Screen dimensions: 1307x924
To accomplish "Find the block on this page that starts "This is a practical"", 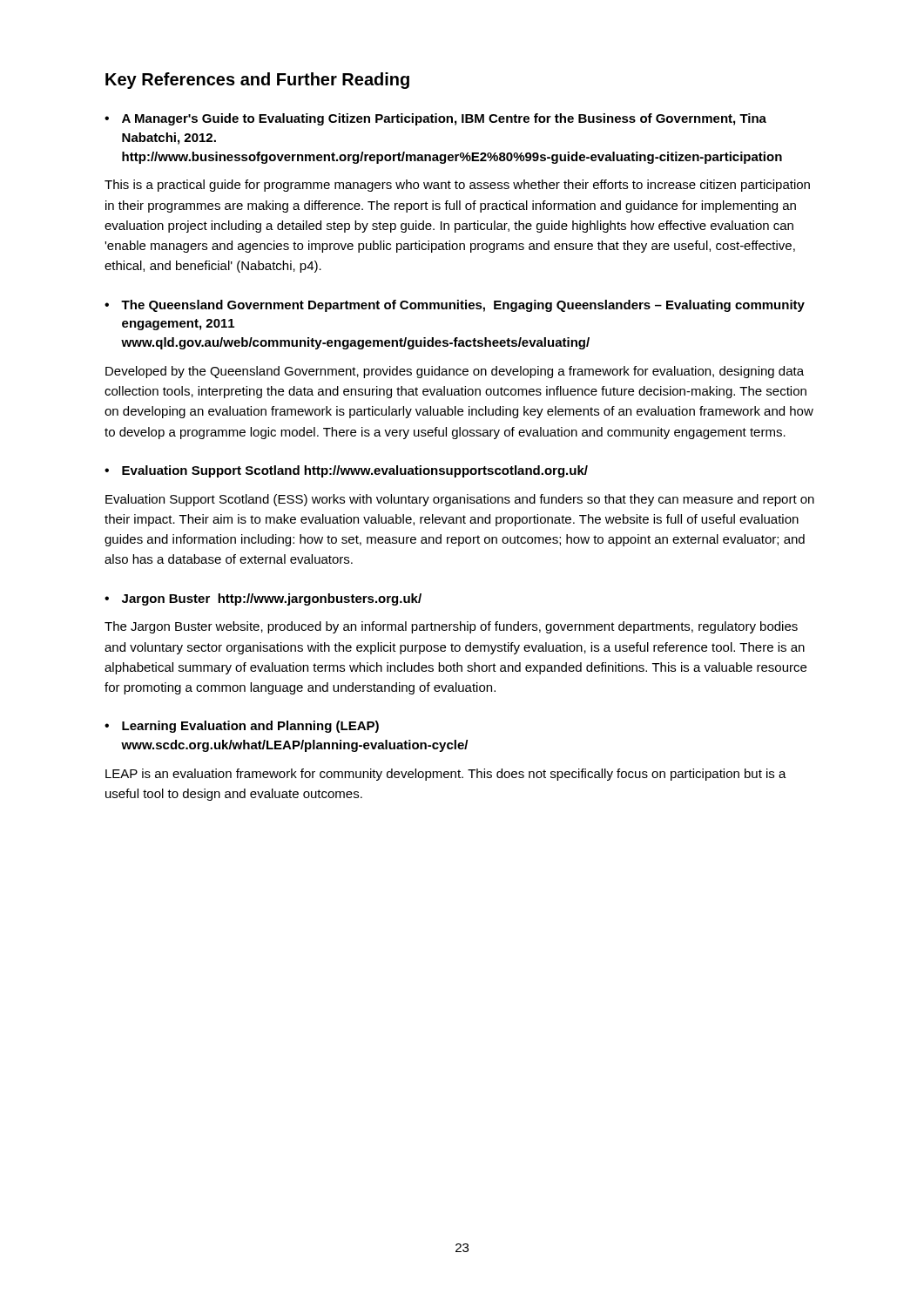I will pos(458,225).
